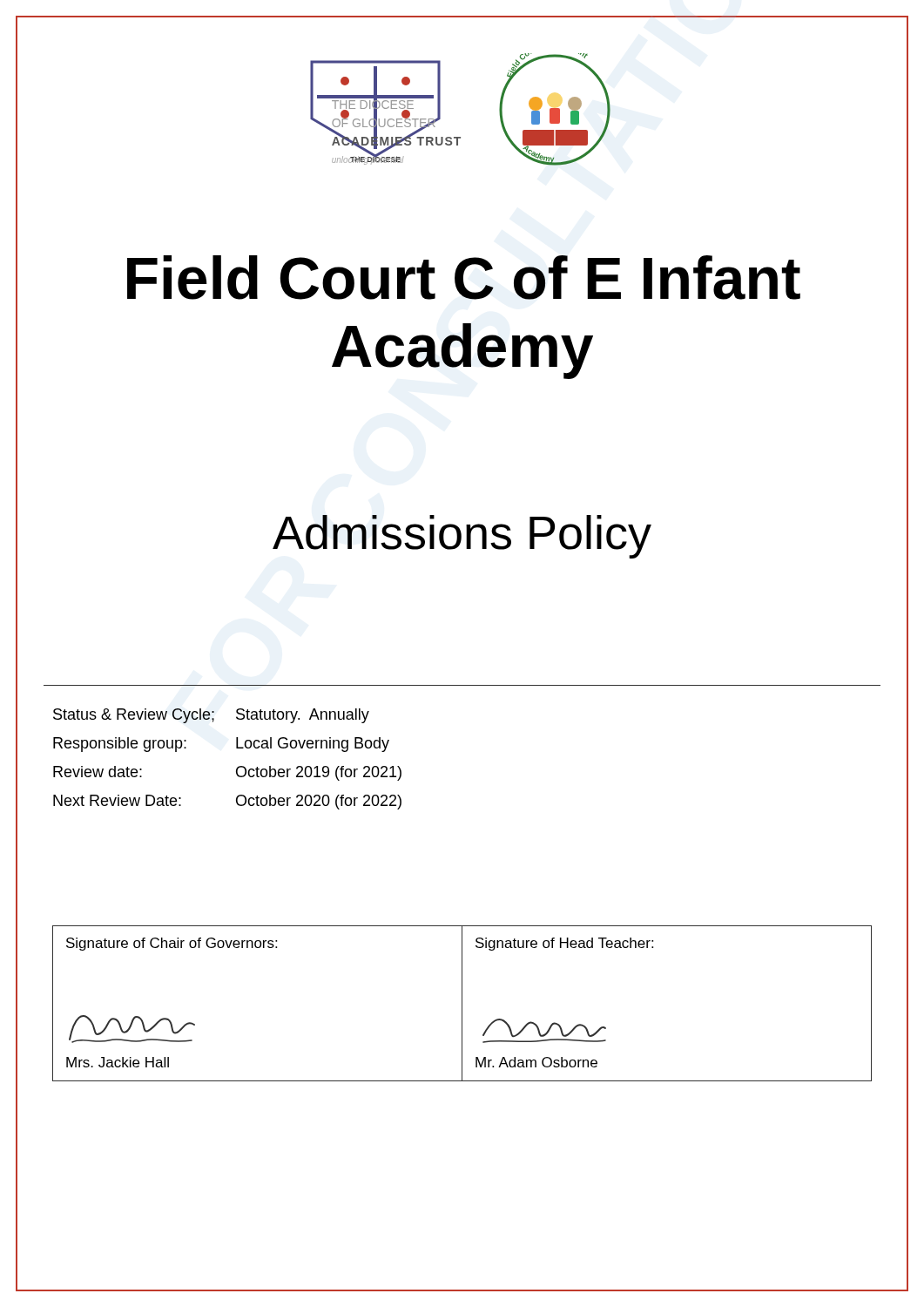Select the text block starting "Admissions Policy"
The height and width of the screenshot is (1307, 924).
coord(462,532)
